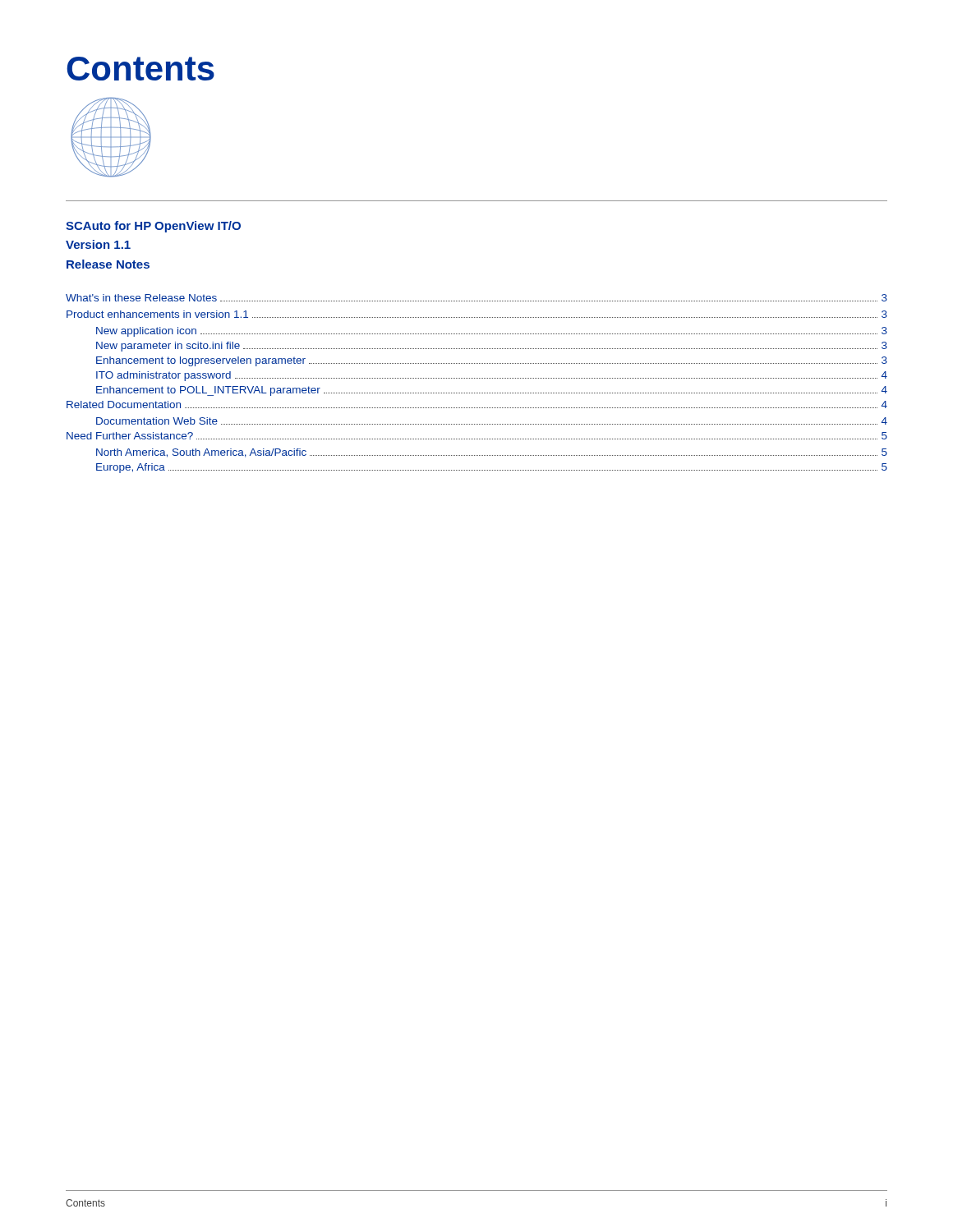Click on the region starting "Product enhancements in version 1.1"
The width and height of the screenshot is (953, 1232).
(x=476, y=314)
